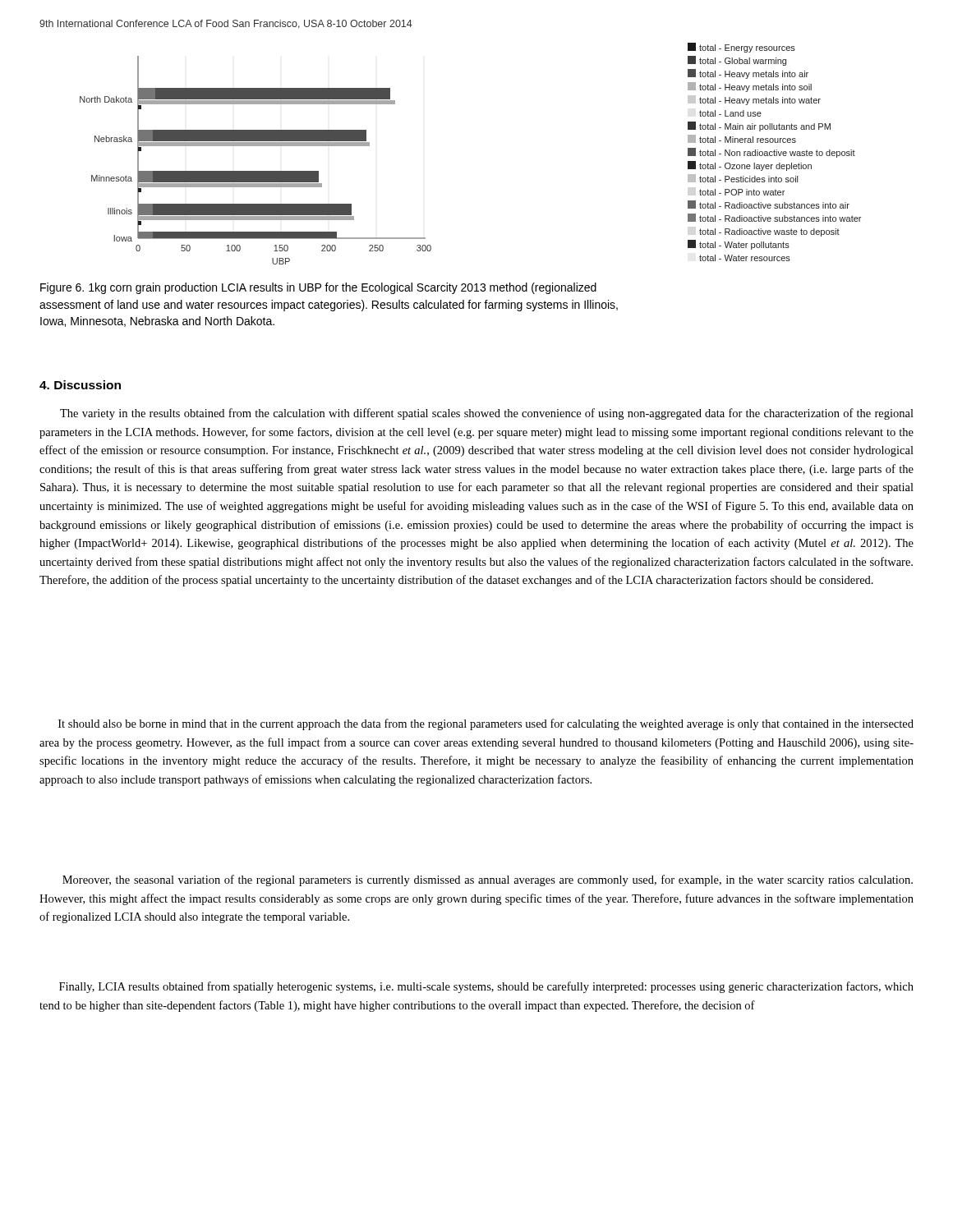This screenshot has width=953, height=1232.
Task: Click a caption
Action: pyautogui.click(x=329, y=304)
